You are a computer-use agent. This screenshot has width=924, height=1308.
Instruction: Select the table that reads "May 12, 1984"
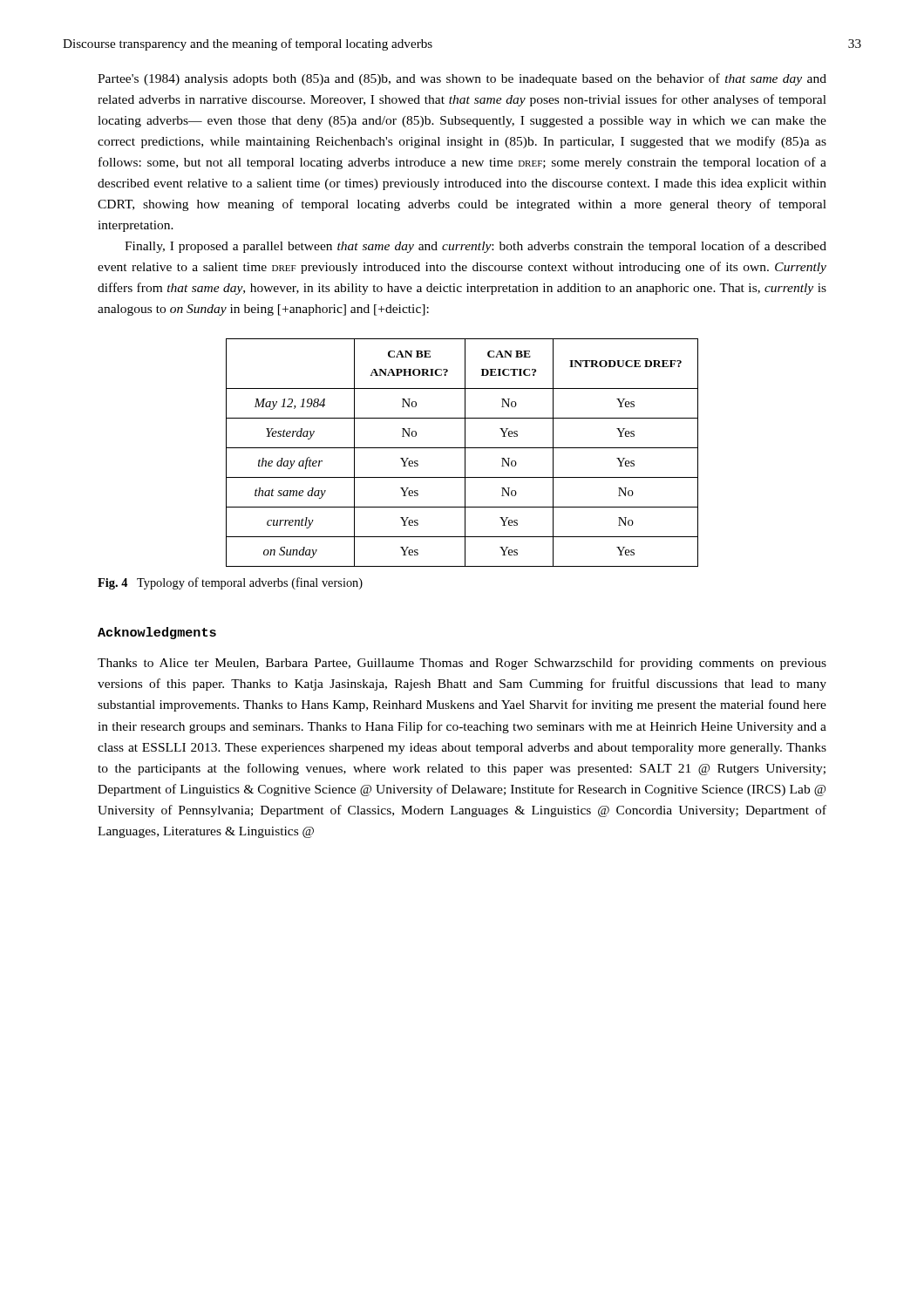click(462, 452)
